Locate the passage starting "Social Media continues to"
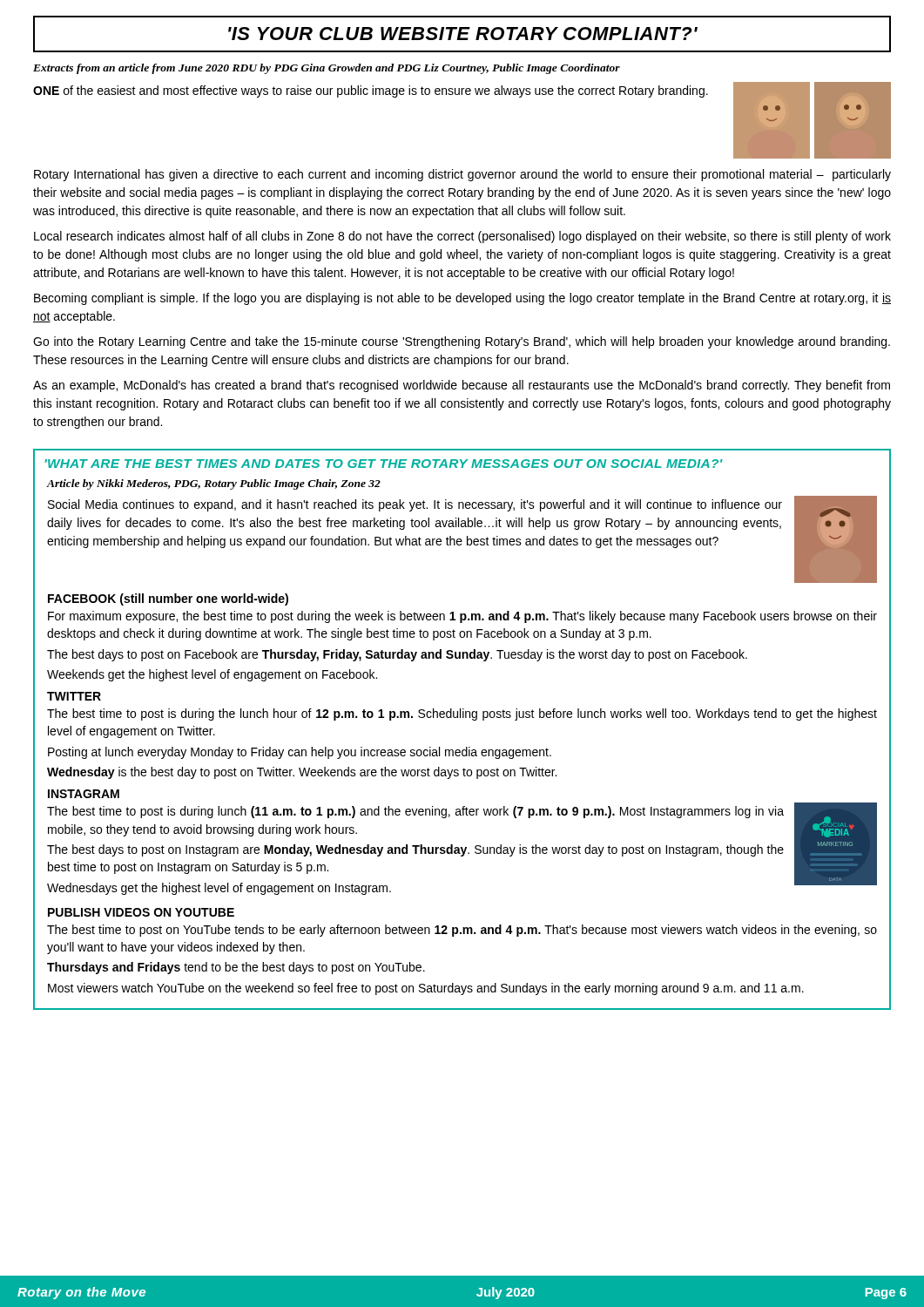 [415, 523]
